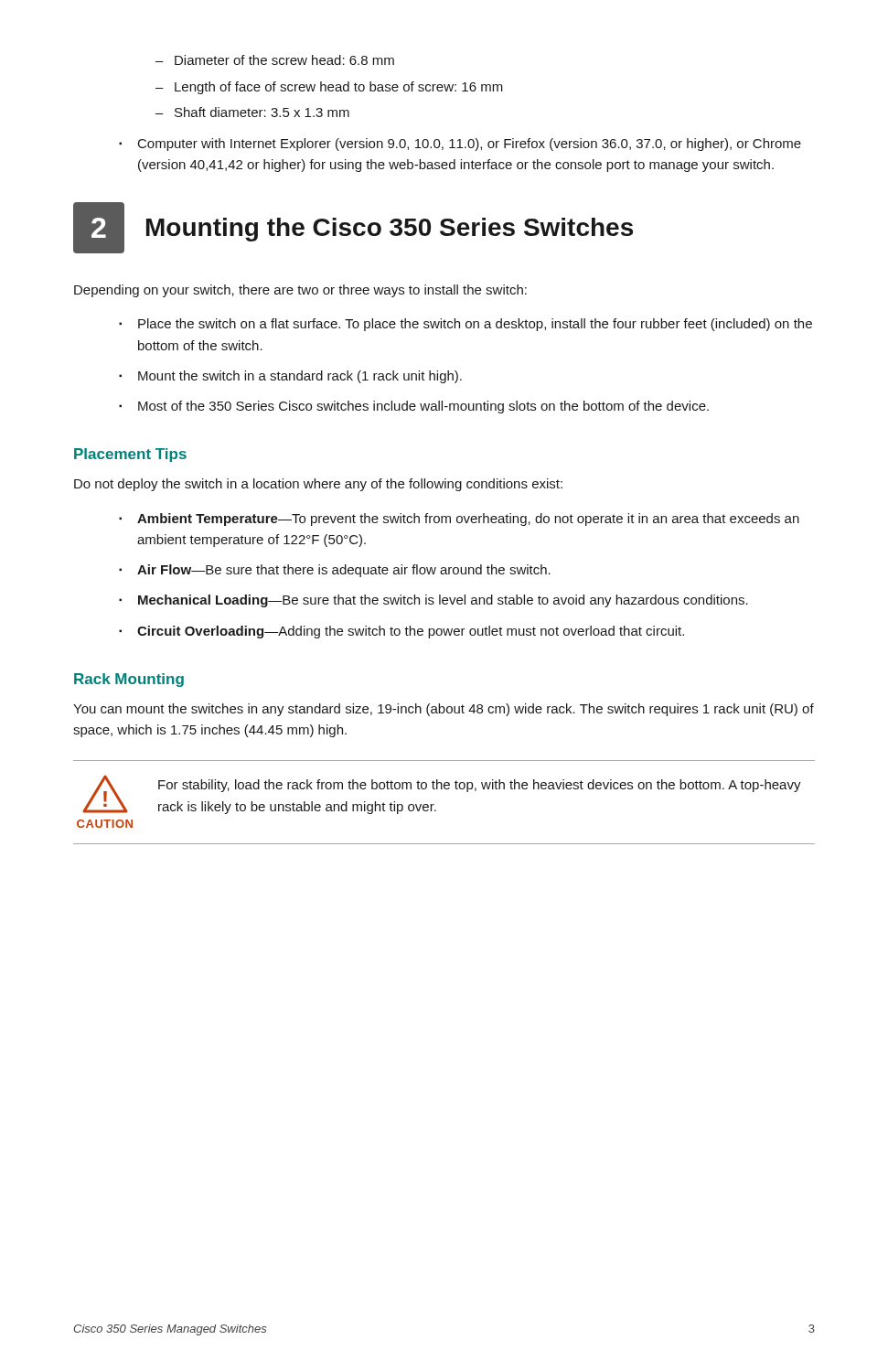888x1372 pixels.
Task: Select the text starting "Do not deploy"
Action: pos(444,484)
